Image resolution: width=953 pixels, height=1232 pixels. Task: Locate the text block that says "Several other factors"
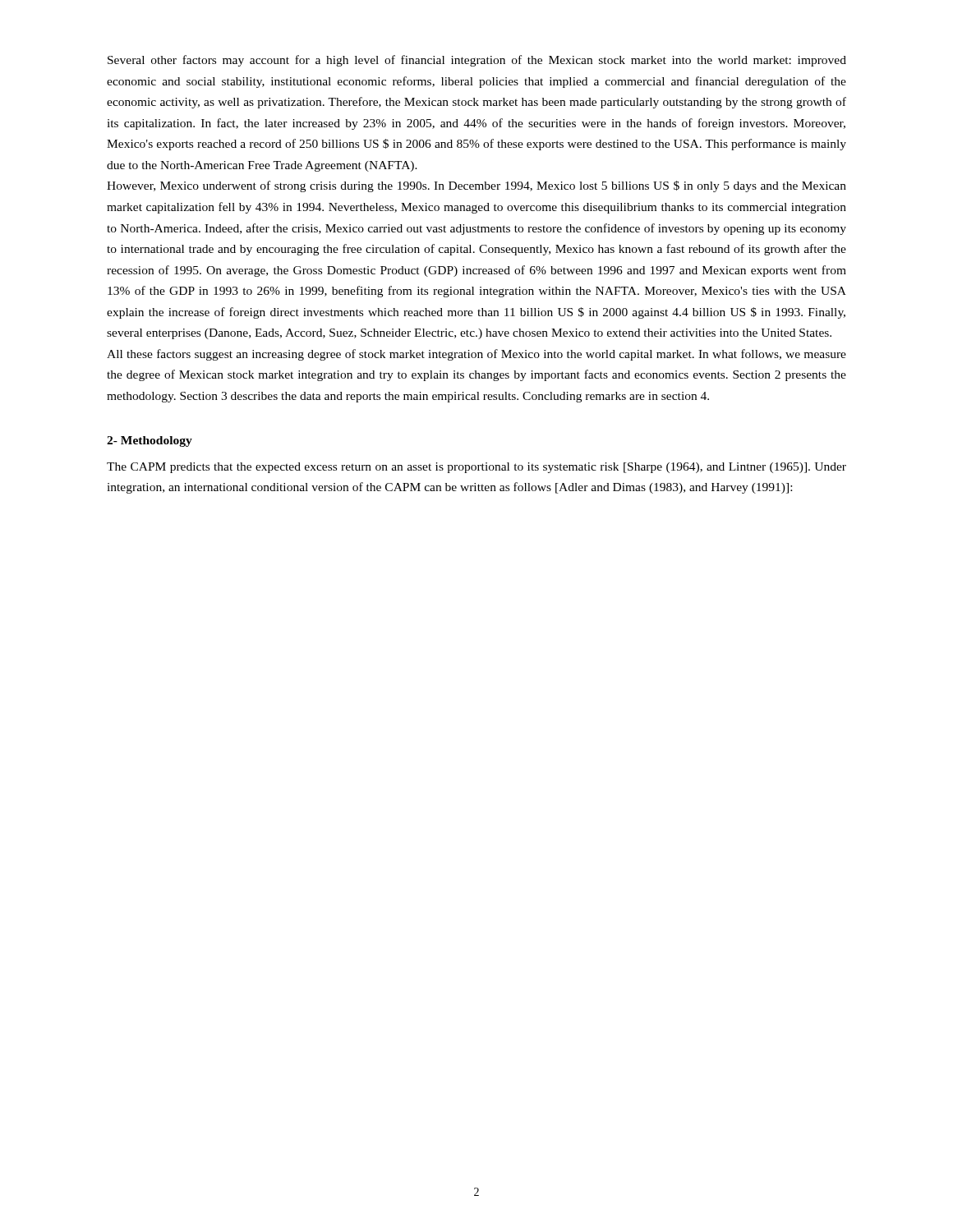(476, 112)
